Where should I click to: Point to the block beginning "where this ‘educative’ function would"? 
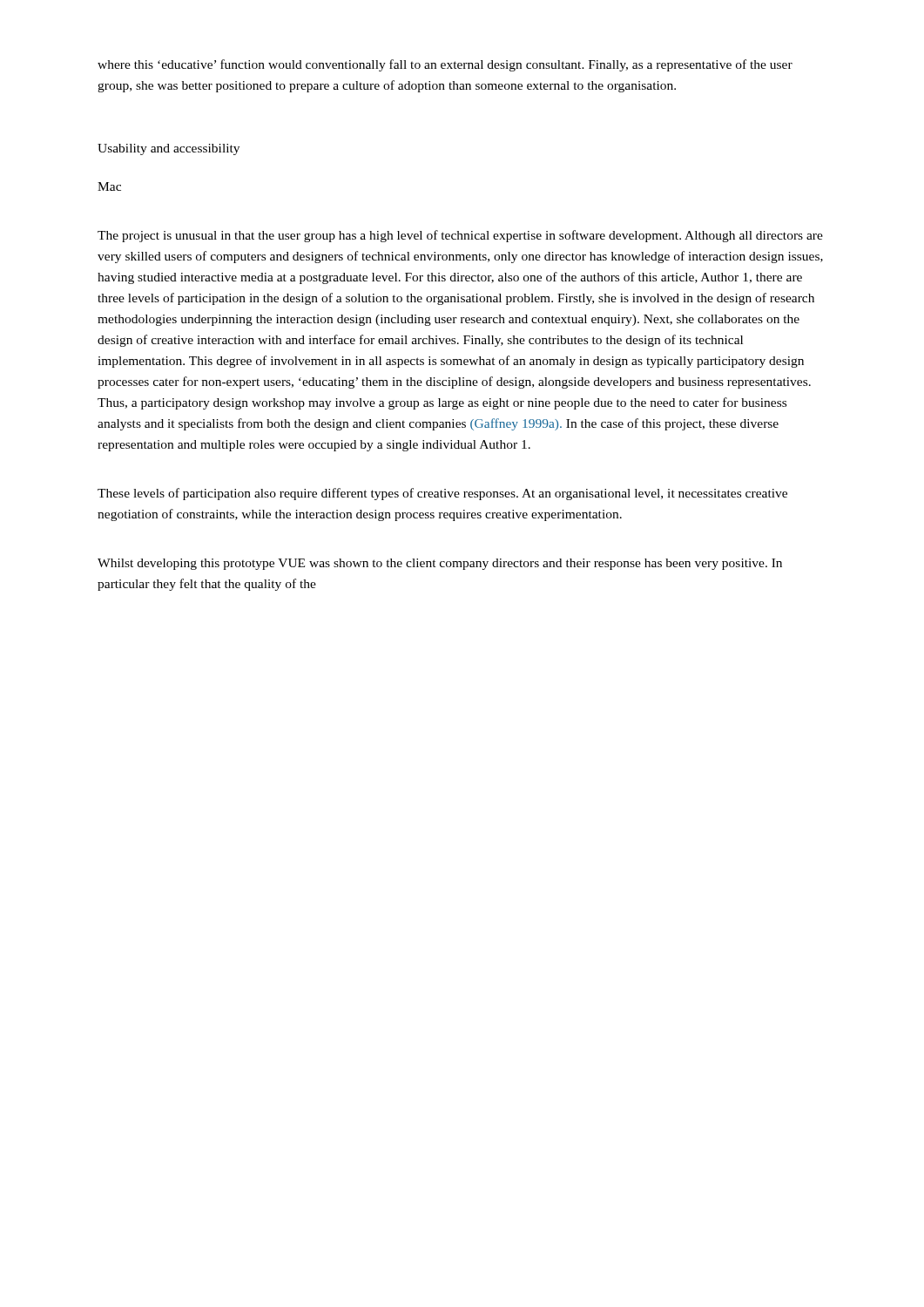[x=445, y=74]
